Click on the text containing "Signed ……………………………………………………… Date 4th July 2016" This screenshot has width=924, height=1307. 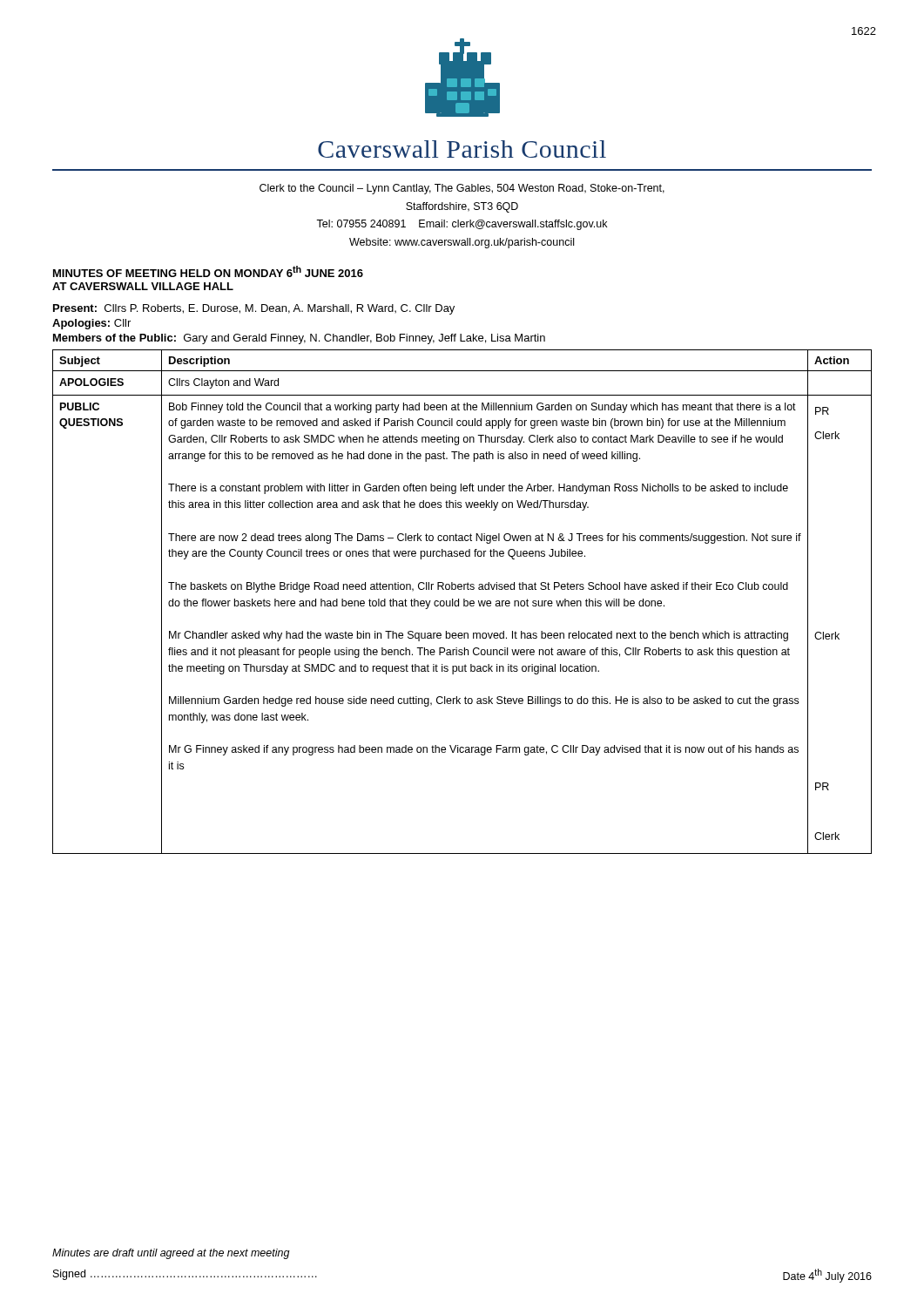(x=69, y=1275)
